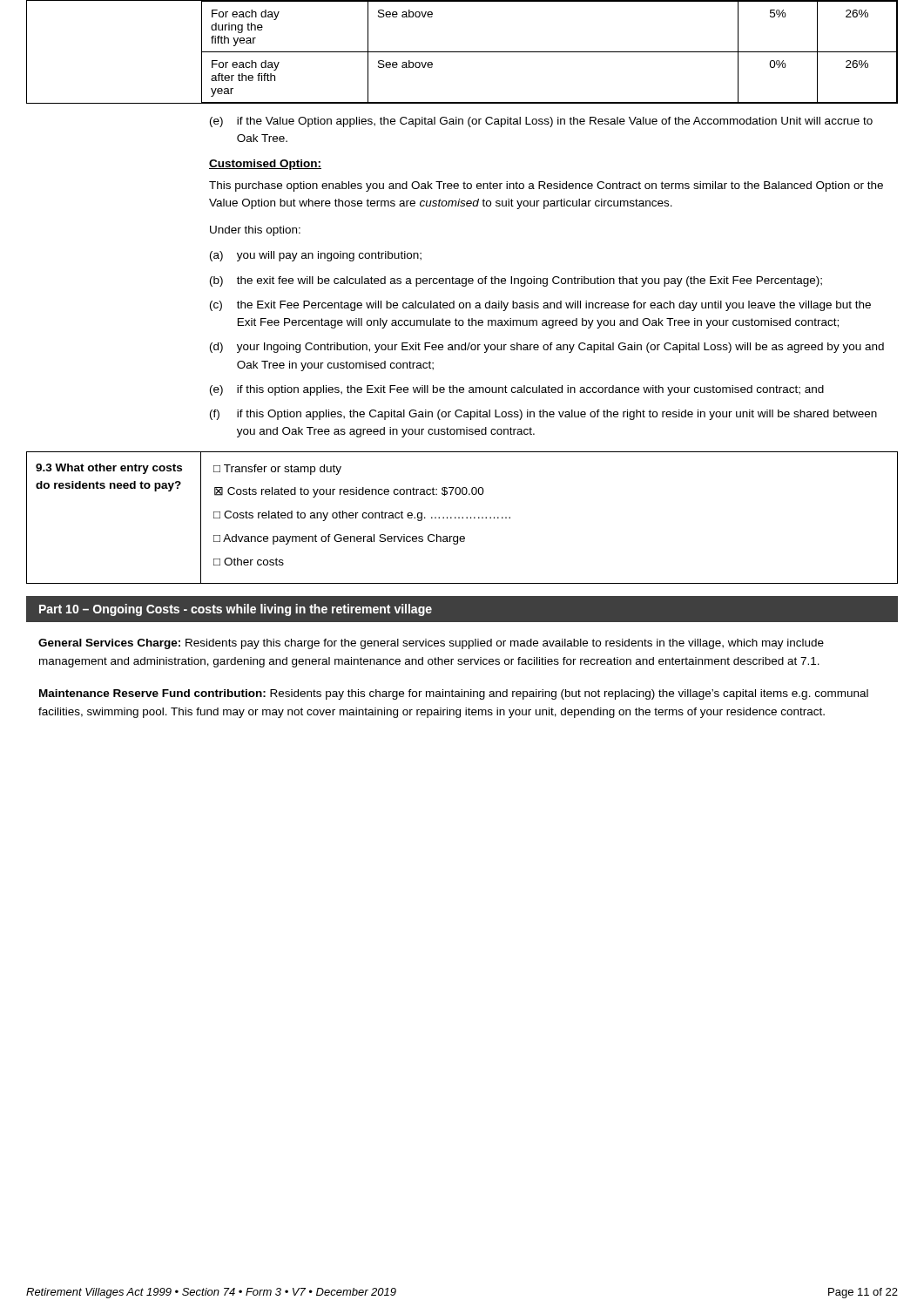924x1307 pixels.
Task: Click on the text block starting "General Services Charge: Residents pay this charge"
Action: click(x=431, y=652)
